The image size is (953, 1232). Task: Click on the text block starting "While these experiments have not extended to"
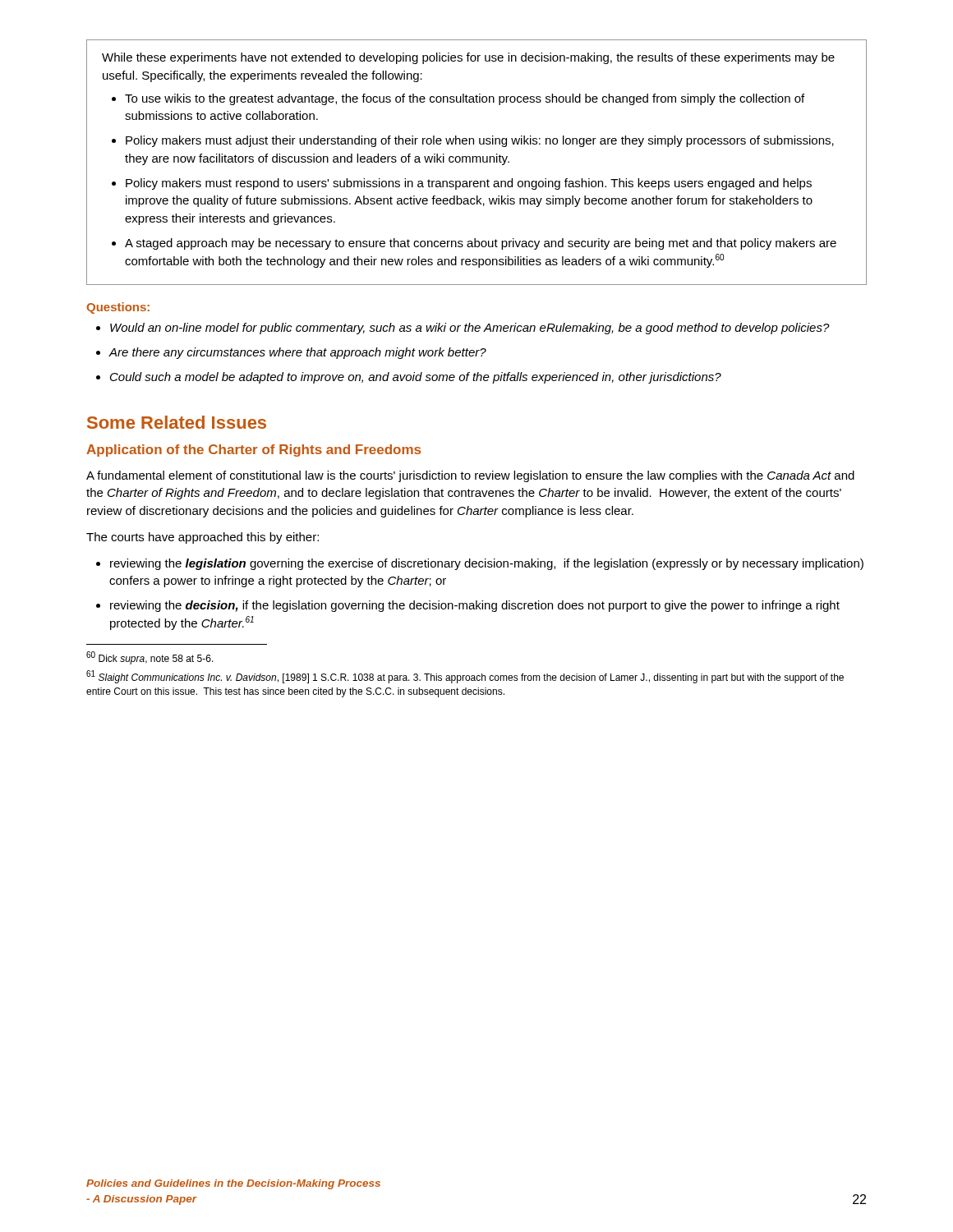coord(476,159)
